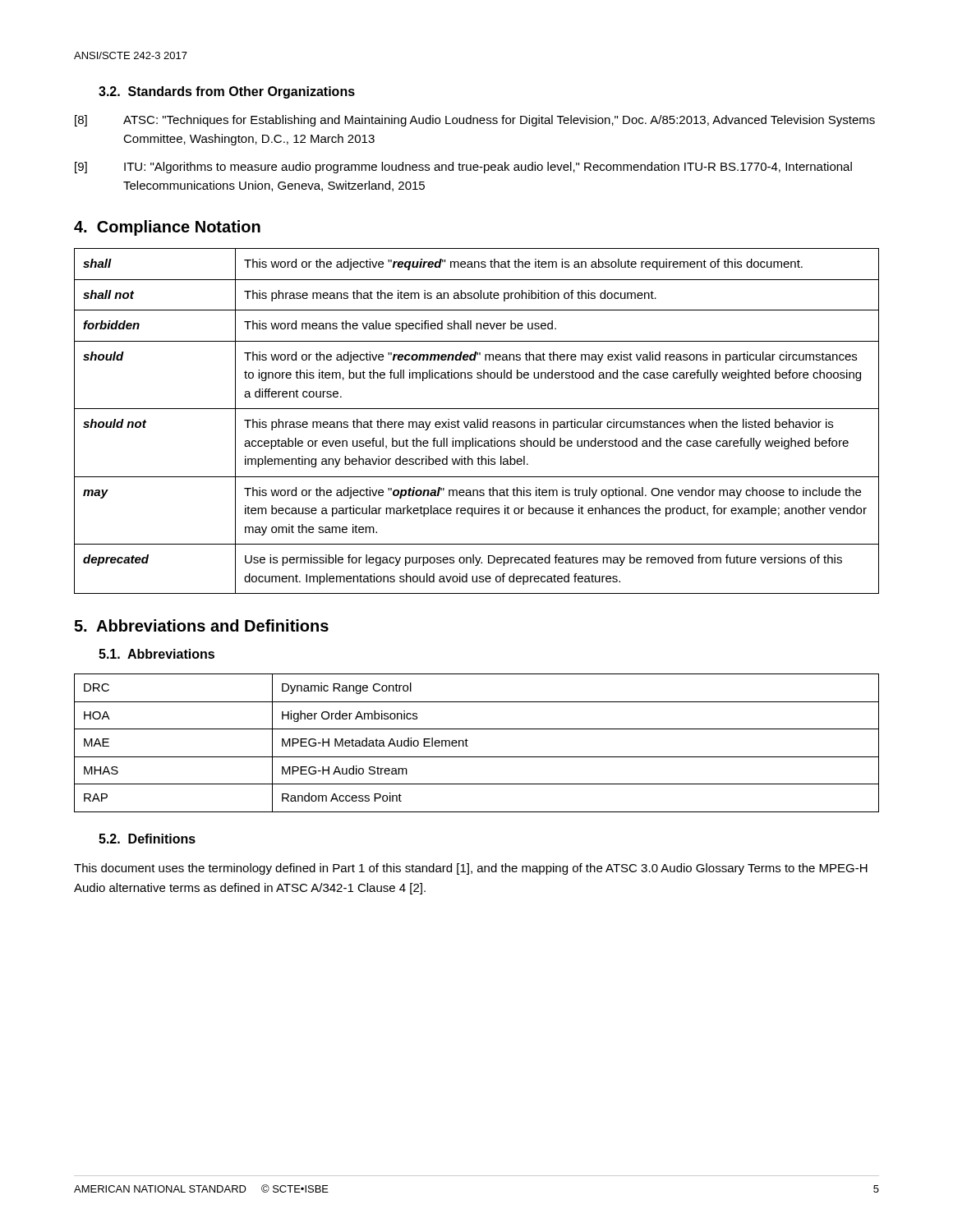Viewport: 953px width, 1232px height.
Task: Select the block starting "5.2. Definitions"
Action: [x=147, y=839]
